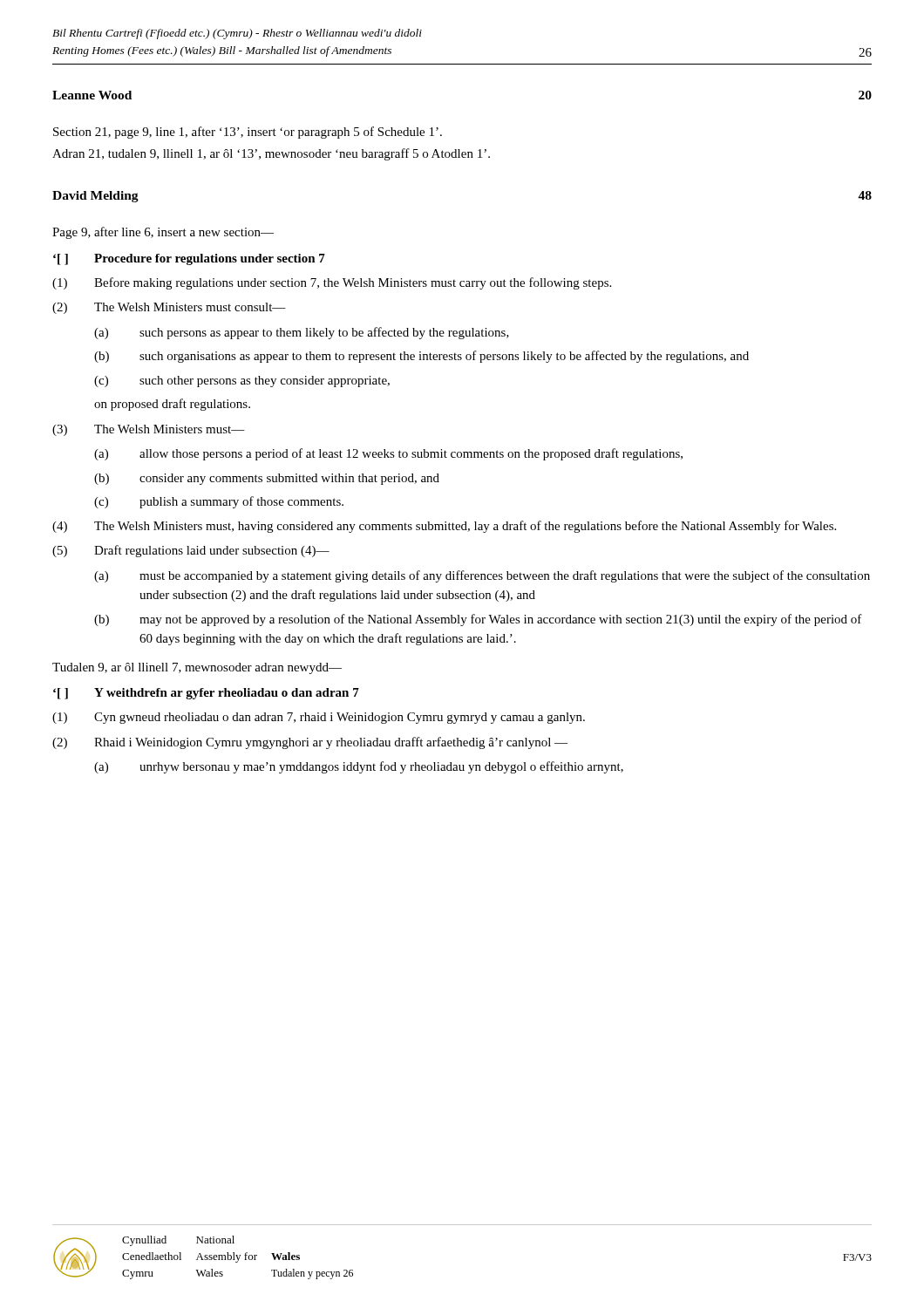Find the list item that says "(1) Before making regulations under section"

462,282
